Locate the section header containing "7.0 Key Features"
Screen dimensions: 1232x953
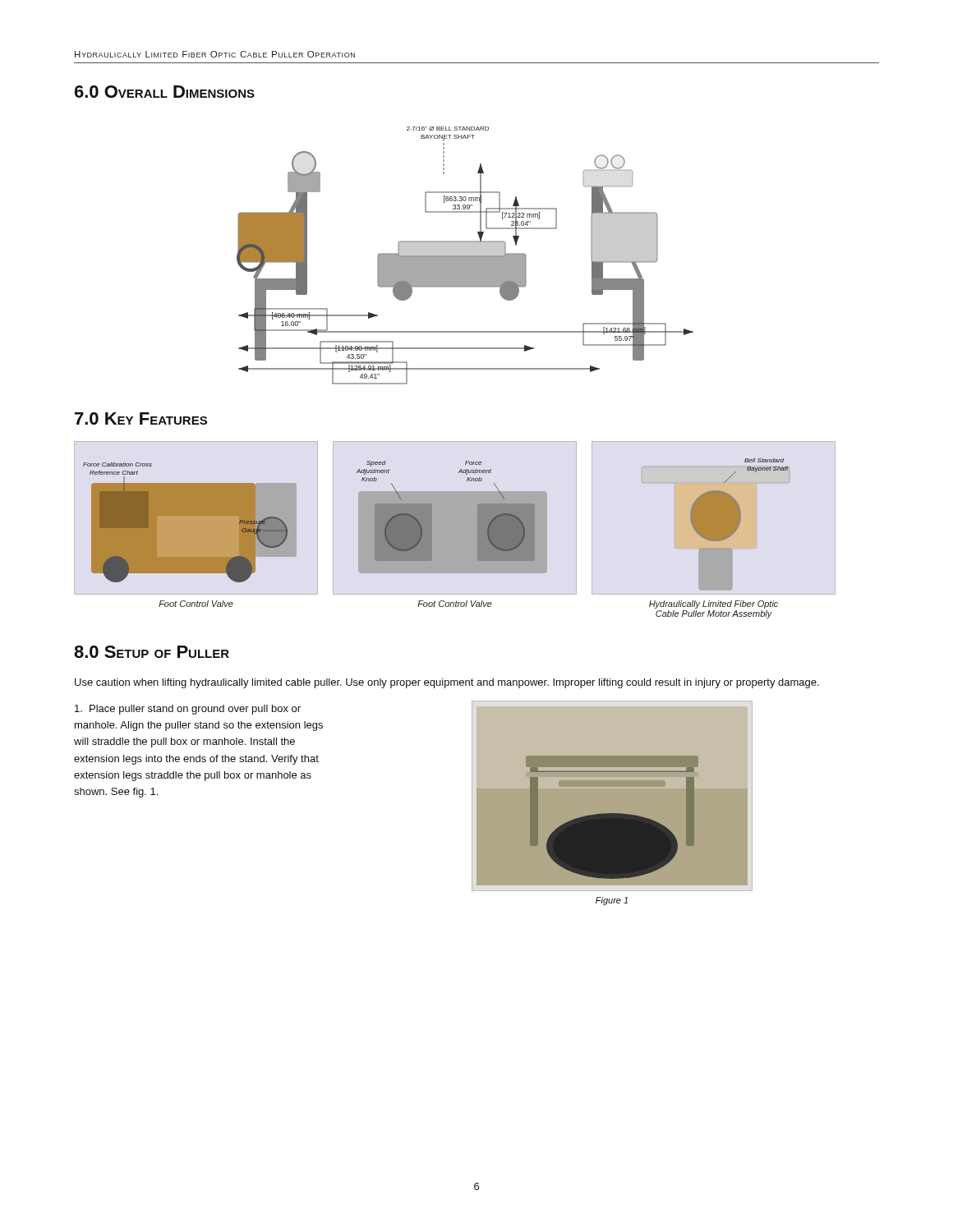click(x=141, y=418)
